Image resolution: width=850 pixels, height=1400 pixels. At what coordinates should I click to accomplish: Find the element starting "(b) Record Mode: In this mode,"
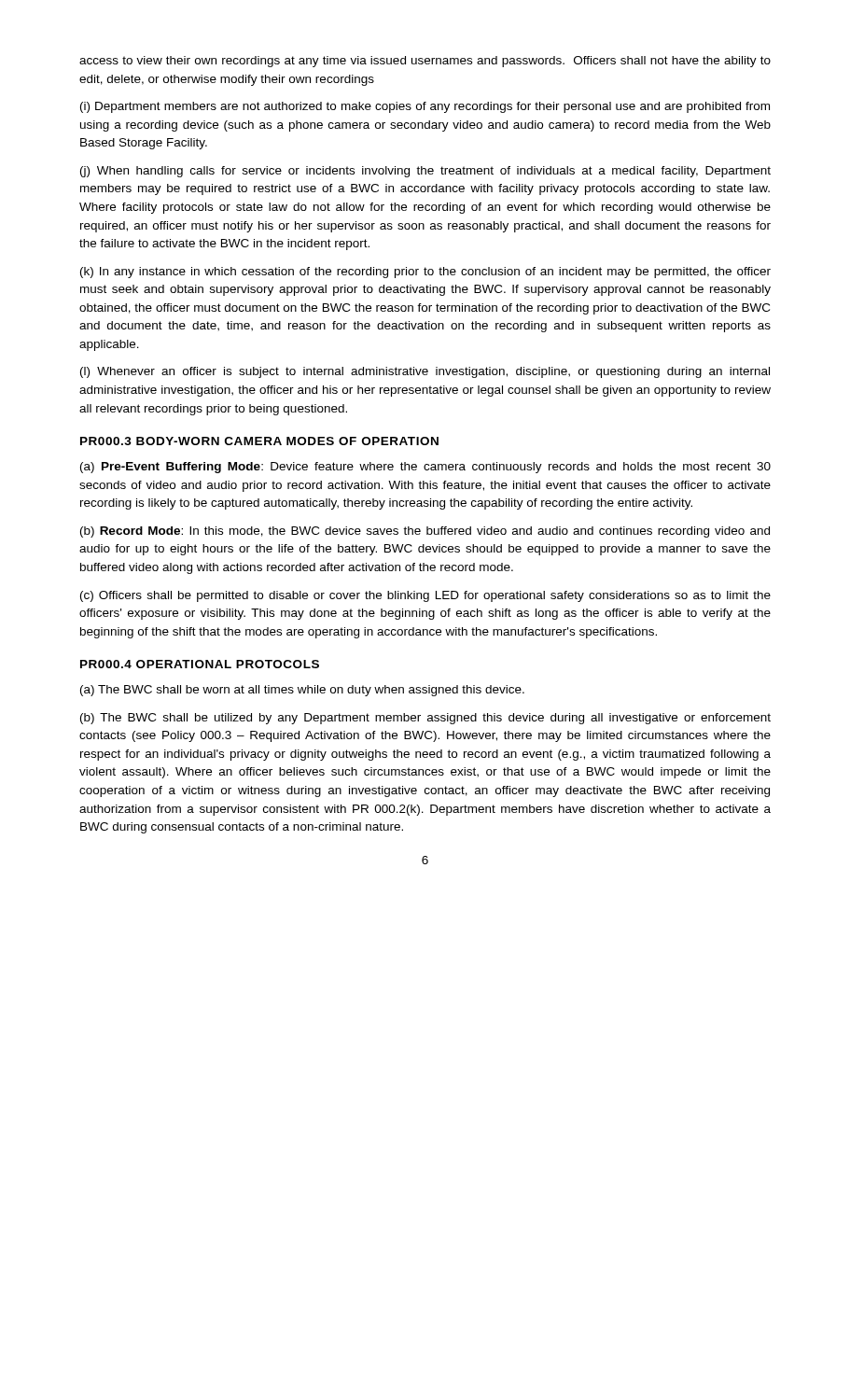[x=425, y=549]
